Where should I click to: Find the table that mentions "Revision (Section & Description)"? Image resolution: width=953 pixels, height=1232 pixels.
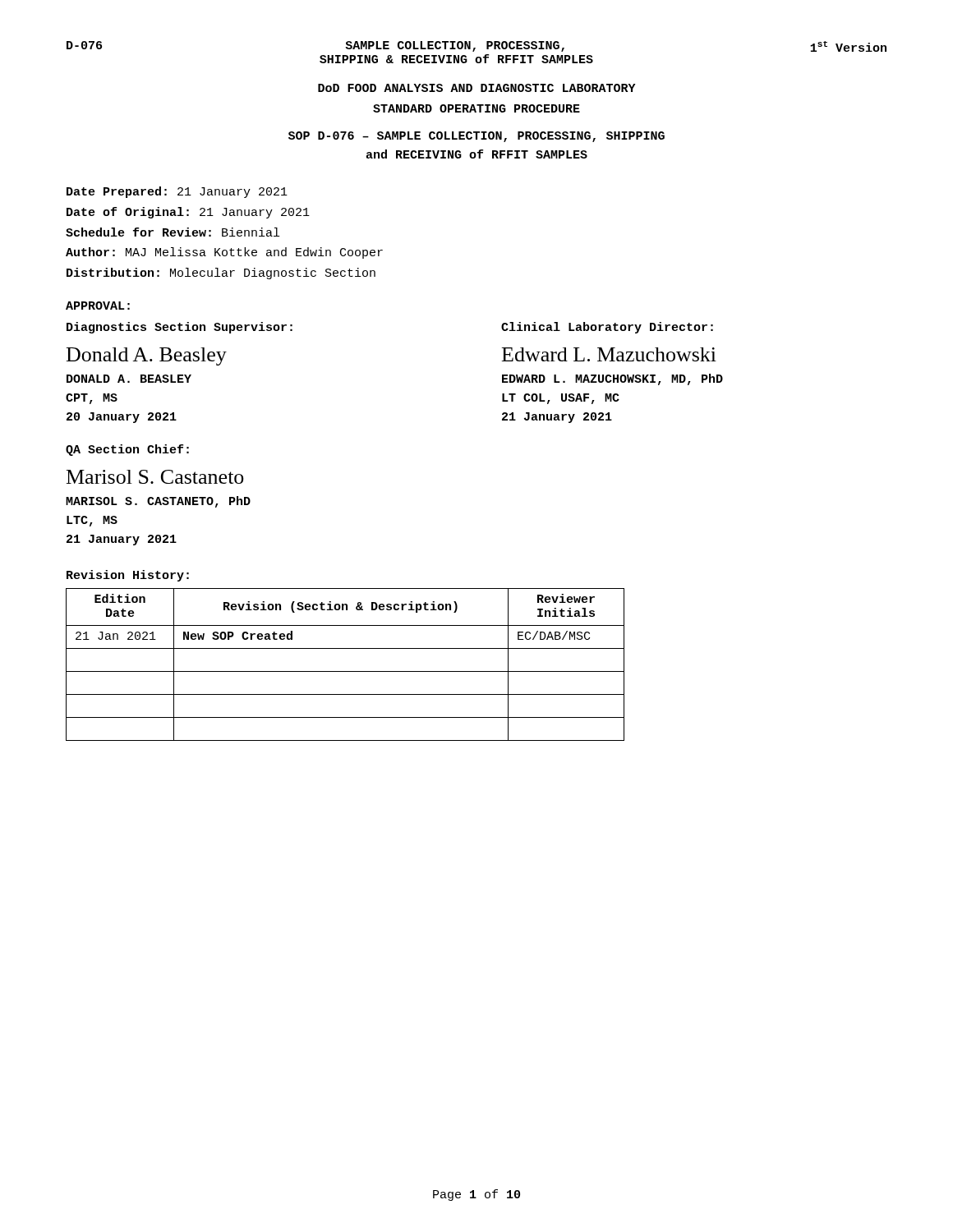click(x=476, y=655)
